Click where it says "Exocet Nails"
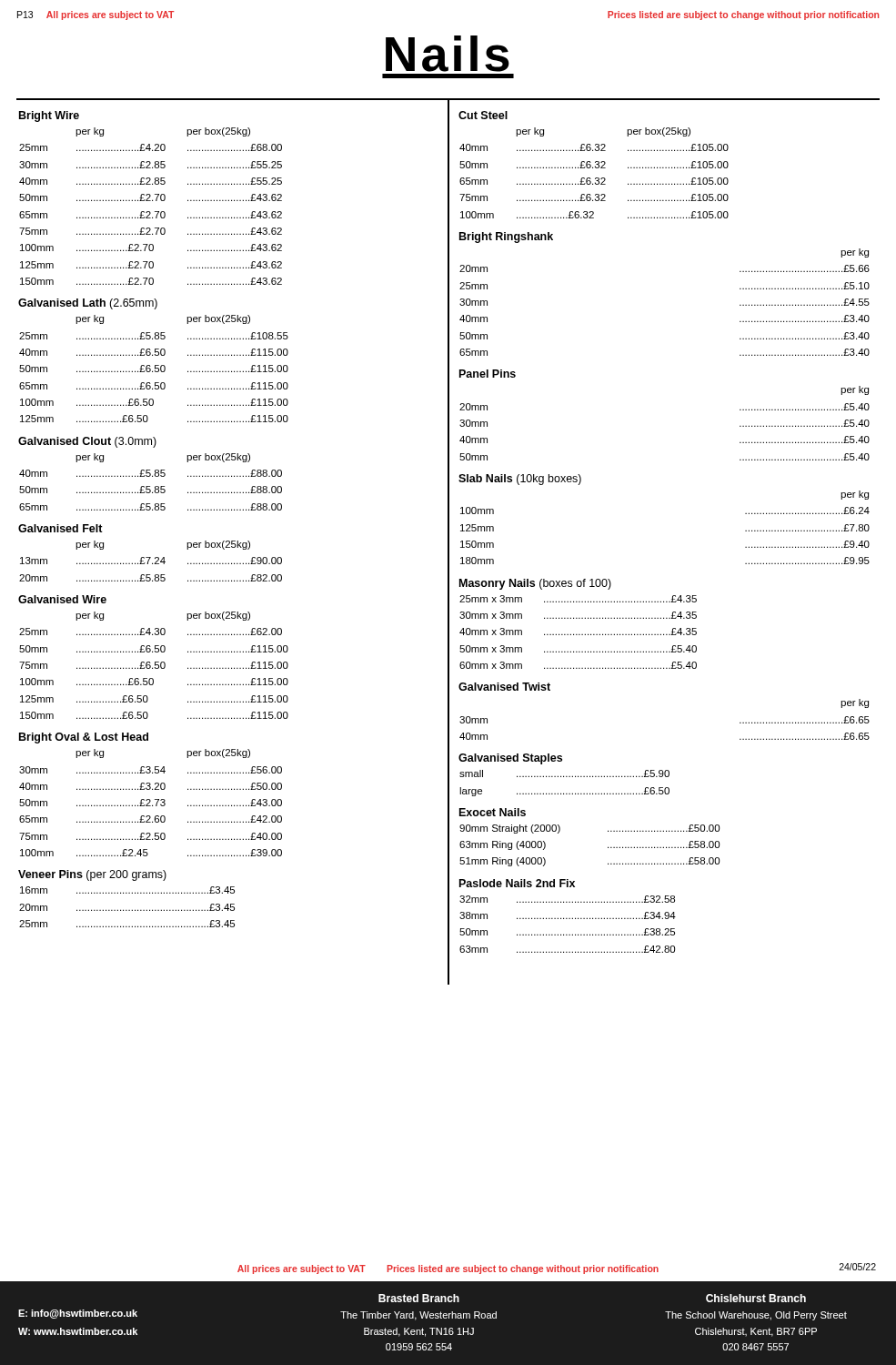Image resolution: width=896 pixels, height=1365 pixels. click(x=492, y=813)
